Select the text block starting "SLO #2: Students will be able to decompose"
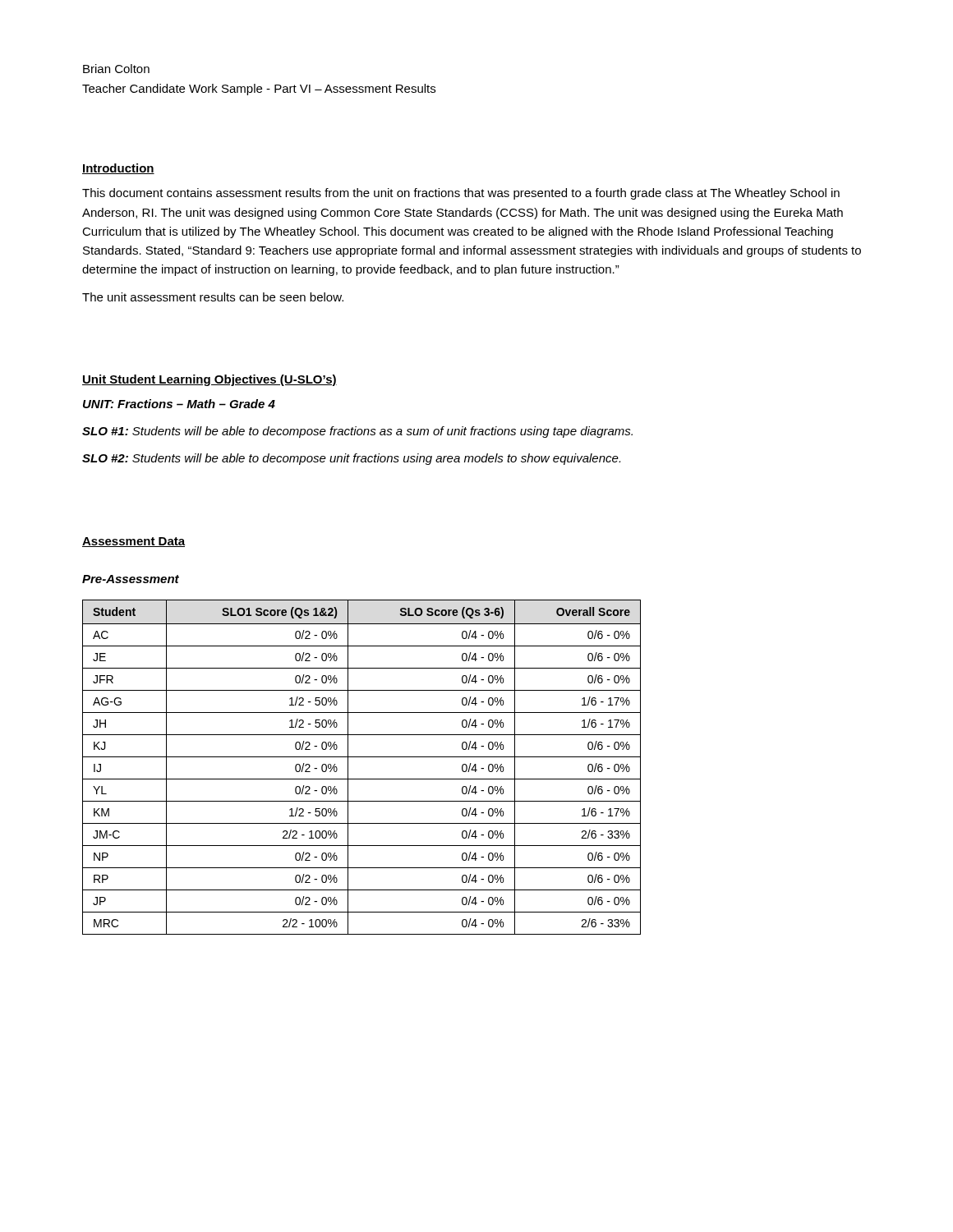Screen dimensions: 1232x953 pos(352,458)
